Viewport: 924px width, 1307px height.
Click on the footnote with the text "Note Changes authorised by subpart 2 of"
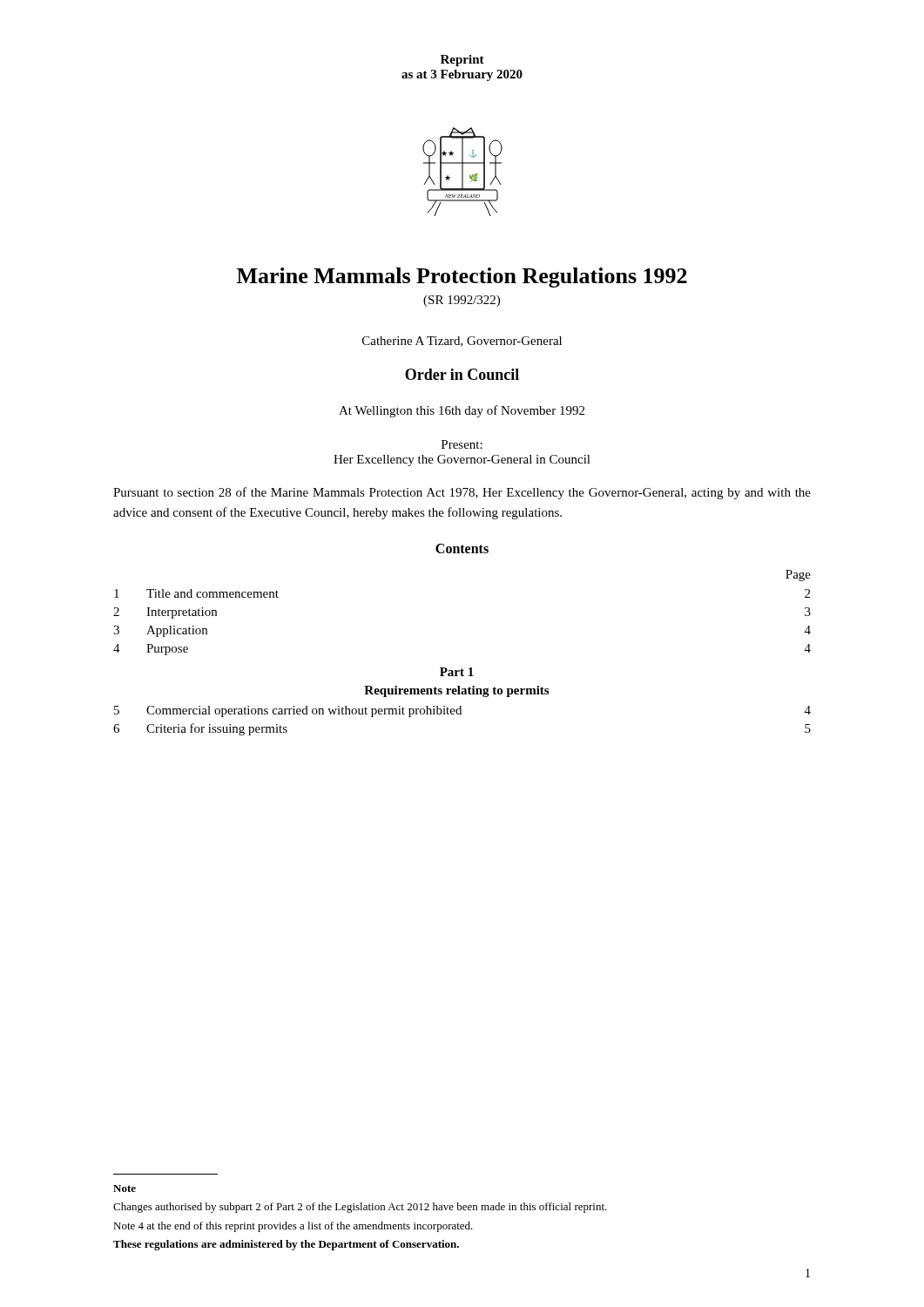point(462,1213)
